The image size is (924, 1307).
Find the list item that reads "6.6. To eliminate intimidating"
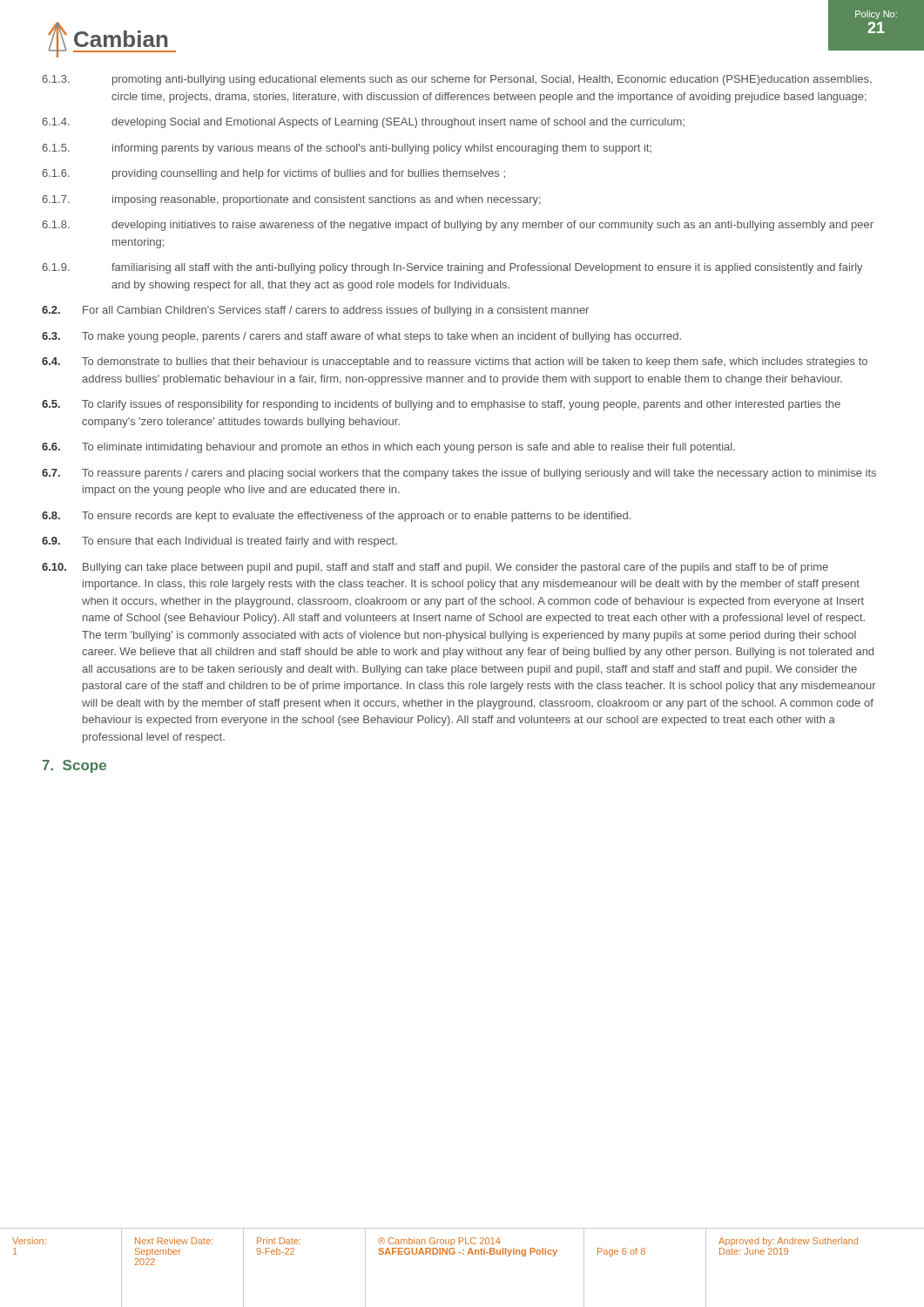462,447
